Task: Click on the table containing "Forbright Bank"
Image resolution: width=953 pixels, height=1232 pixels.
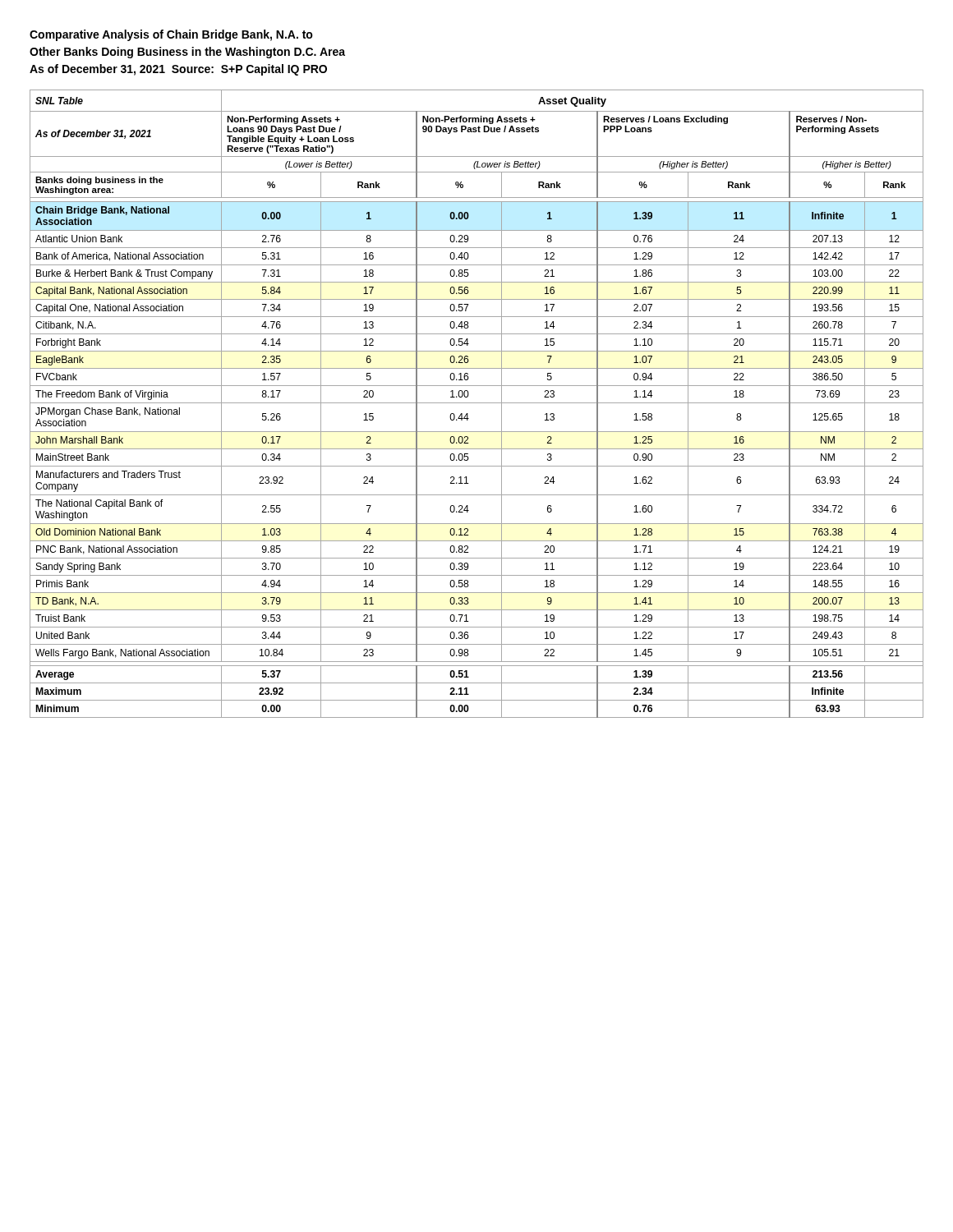Action: pyautogui.click(x=476, y=404)
